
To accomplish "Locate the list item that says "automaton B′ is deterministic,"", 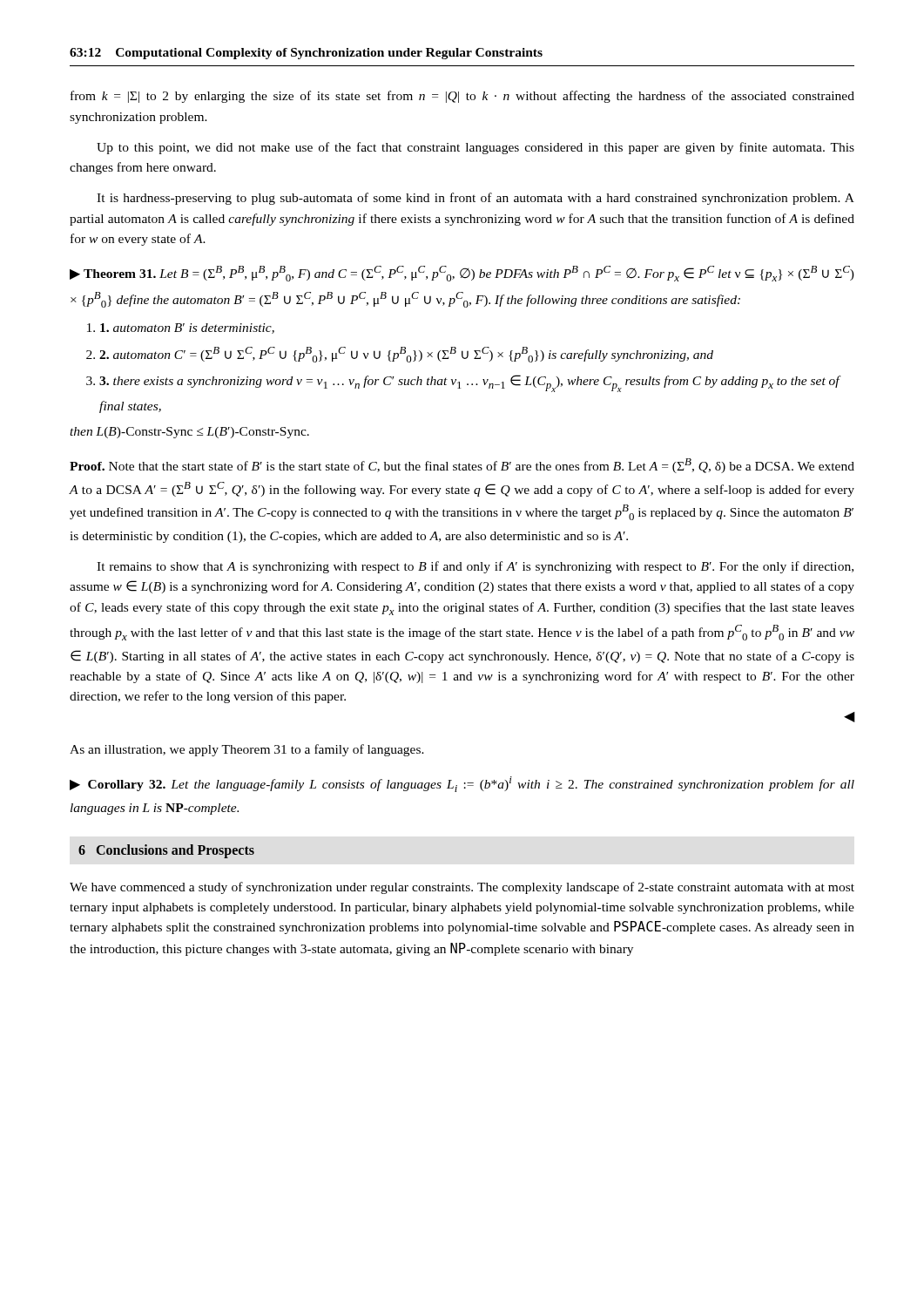I will tap(187, 327).
